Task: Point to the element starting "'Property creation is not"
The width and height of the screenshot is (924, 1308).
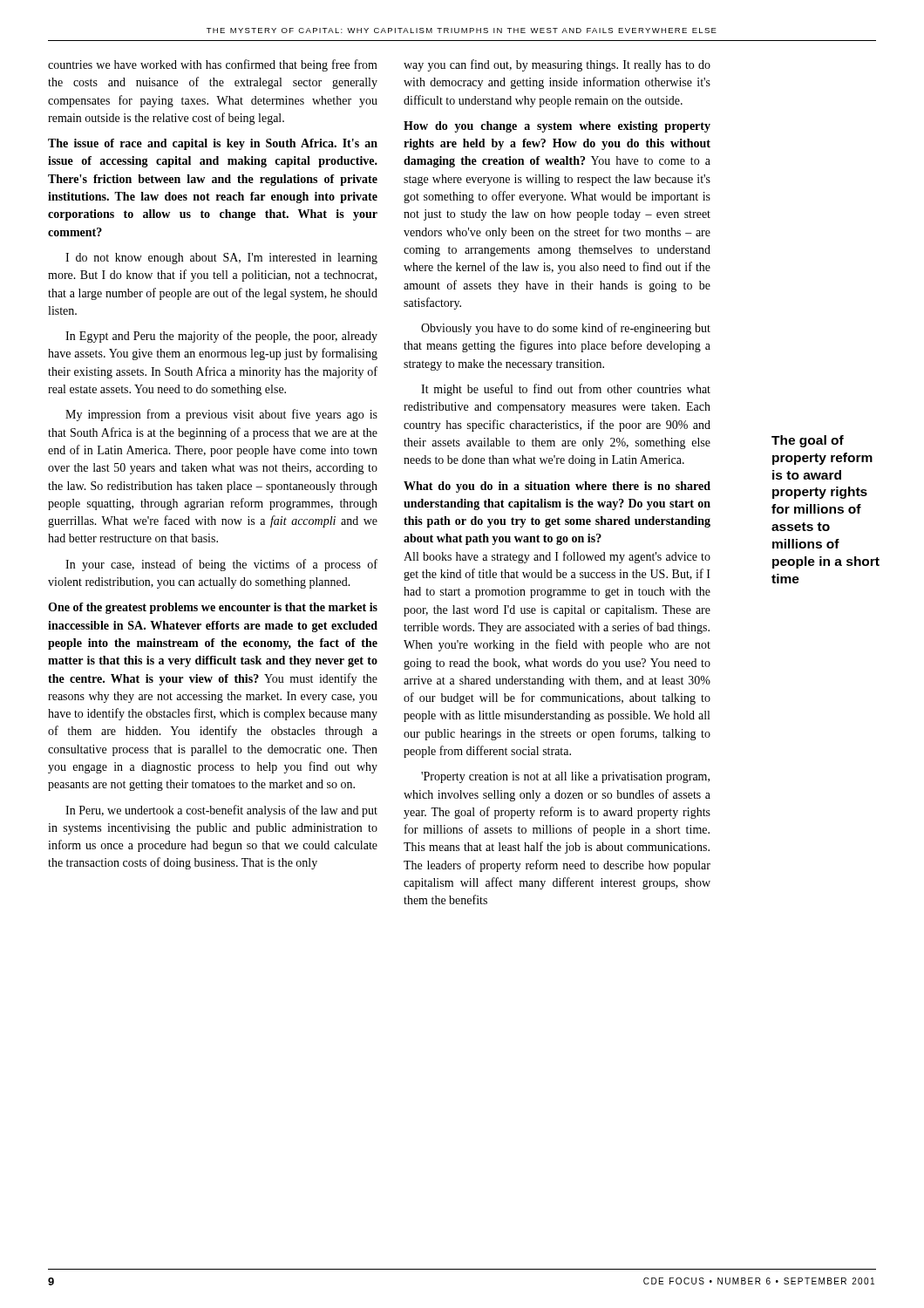Action: click(x=557, y=839)
